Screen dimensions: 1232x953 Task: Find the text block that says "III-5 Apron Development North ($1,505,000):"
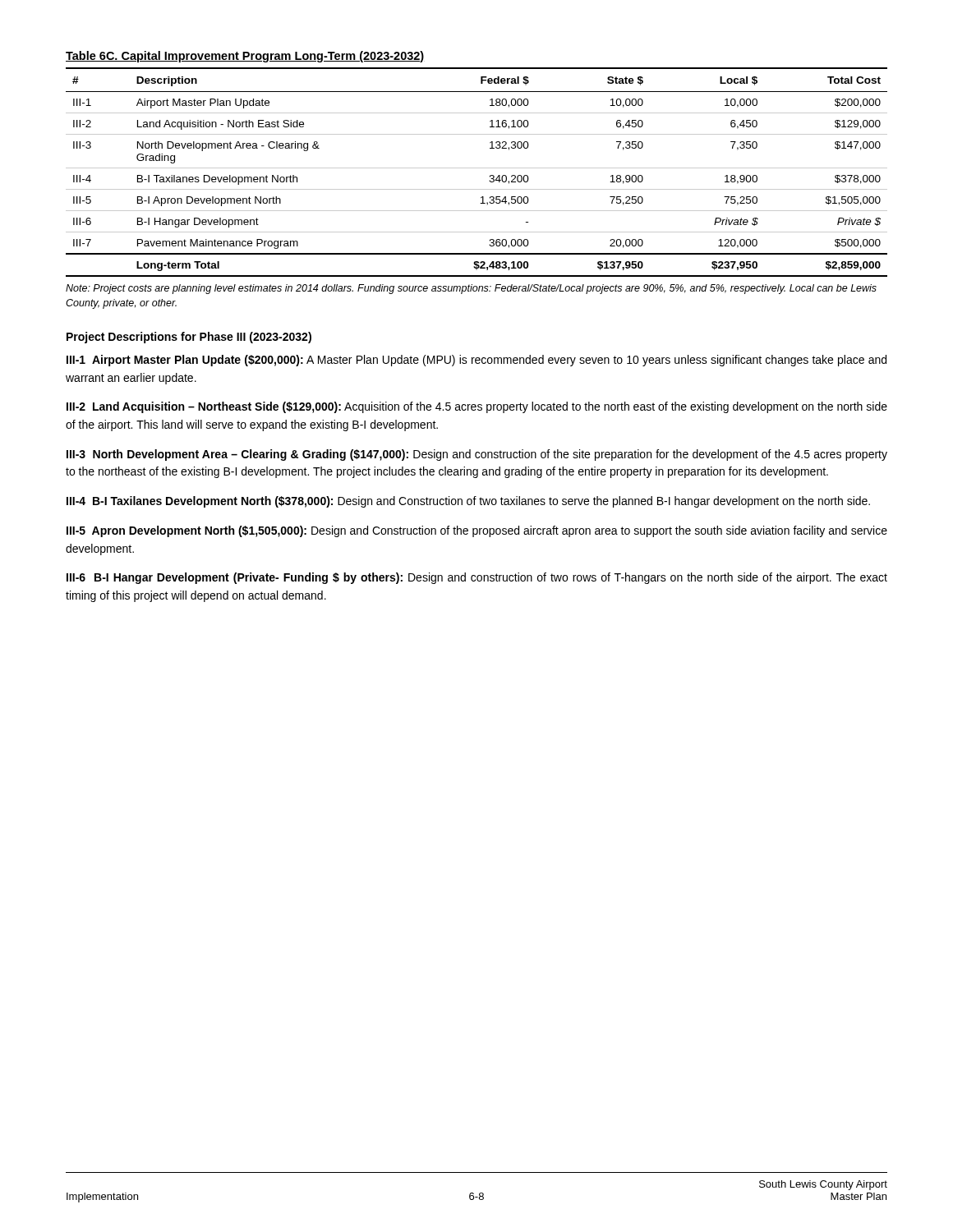[x=476, y=539]
